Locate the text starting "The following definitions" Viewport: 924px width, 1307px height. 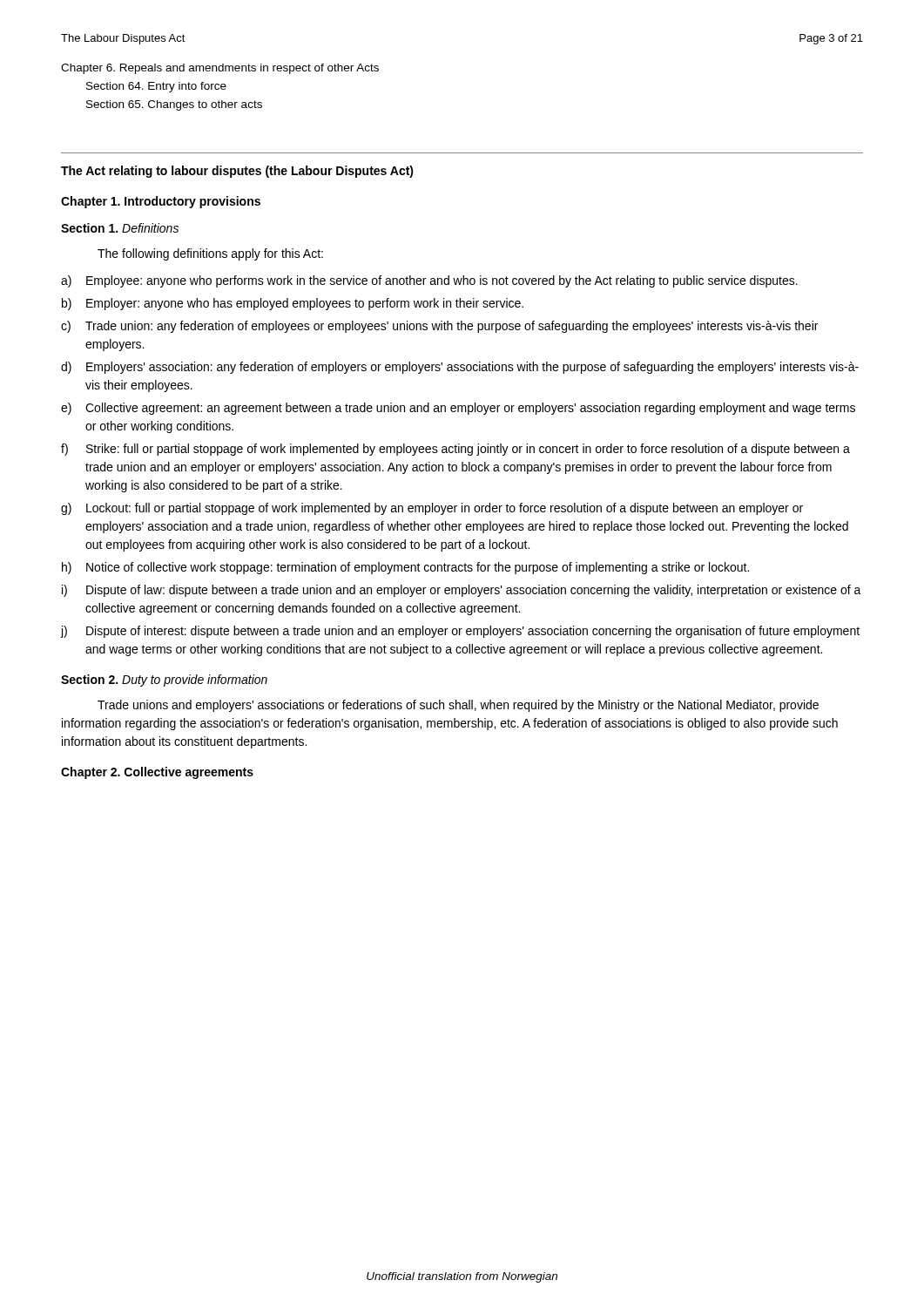pos(211,254)
